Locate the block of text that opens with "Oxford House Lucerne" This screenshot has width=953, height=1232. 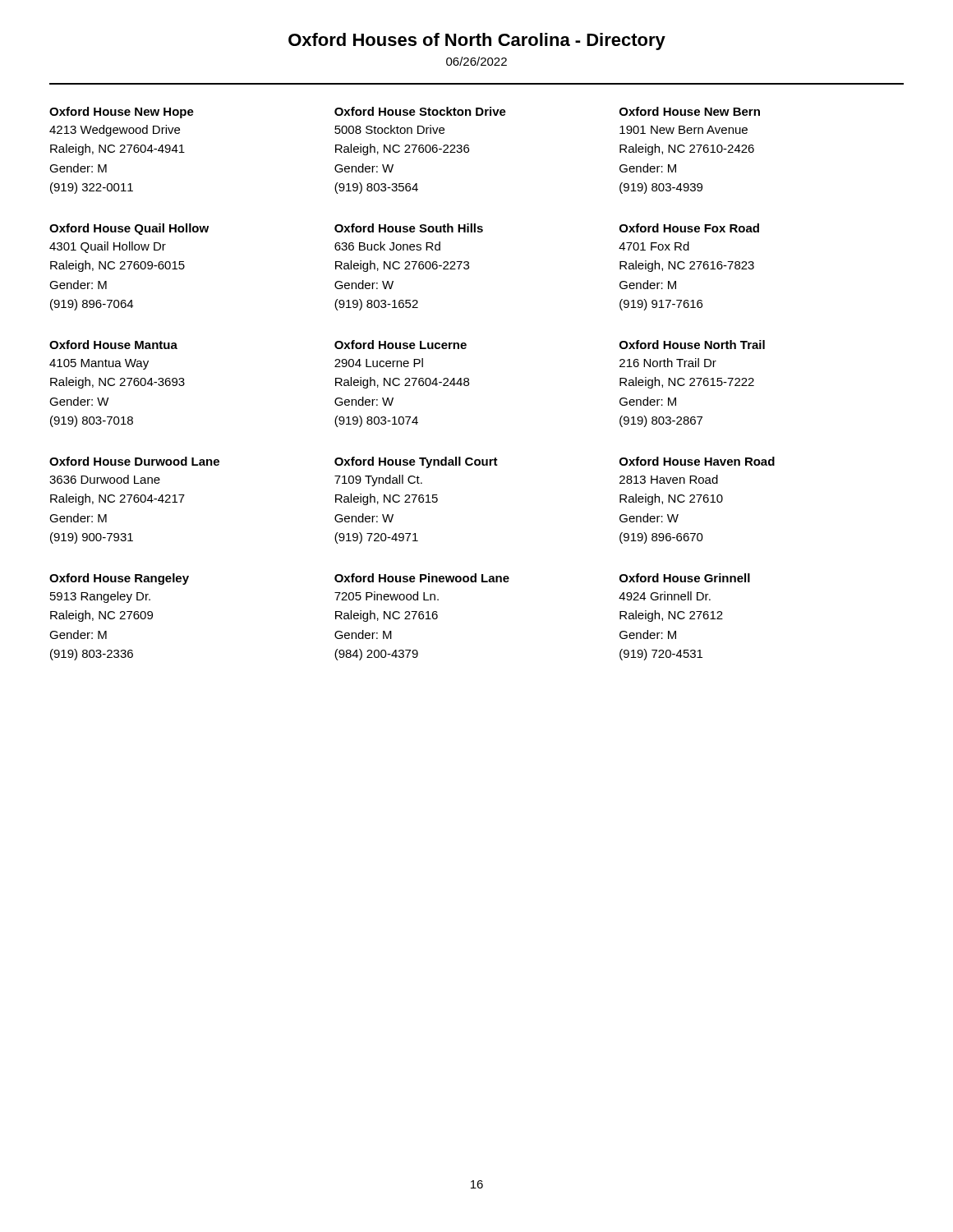[476, 384]
